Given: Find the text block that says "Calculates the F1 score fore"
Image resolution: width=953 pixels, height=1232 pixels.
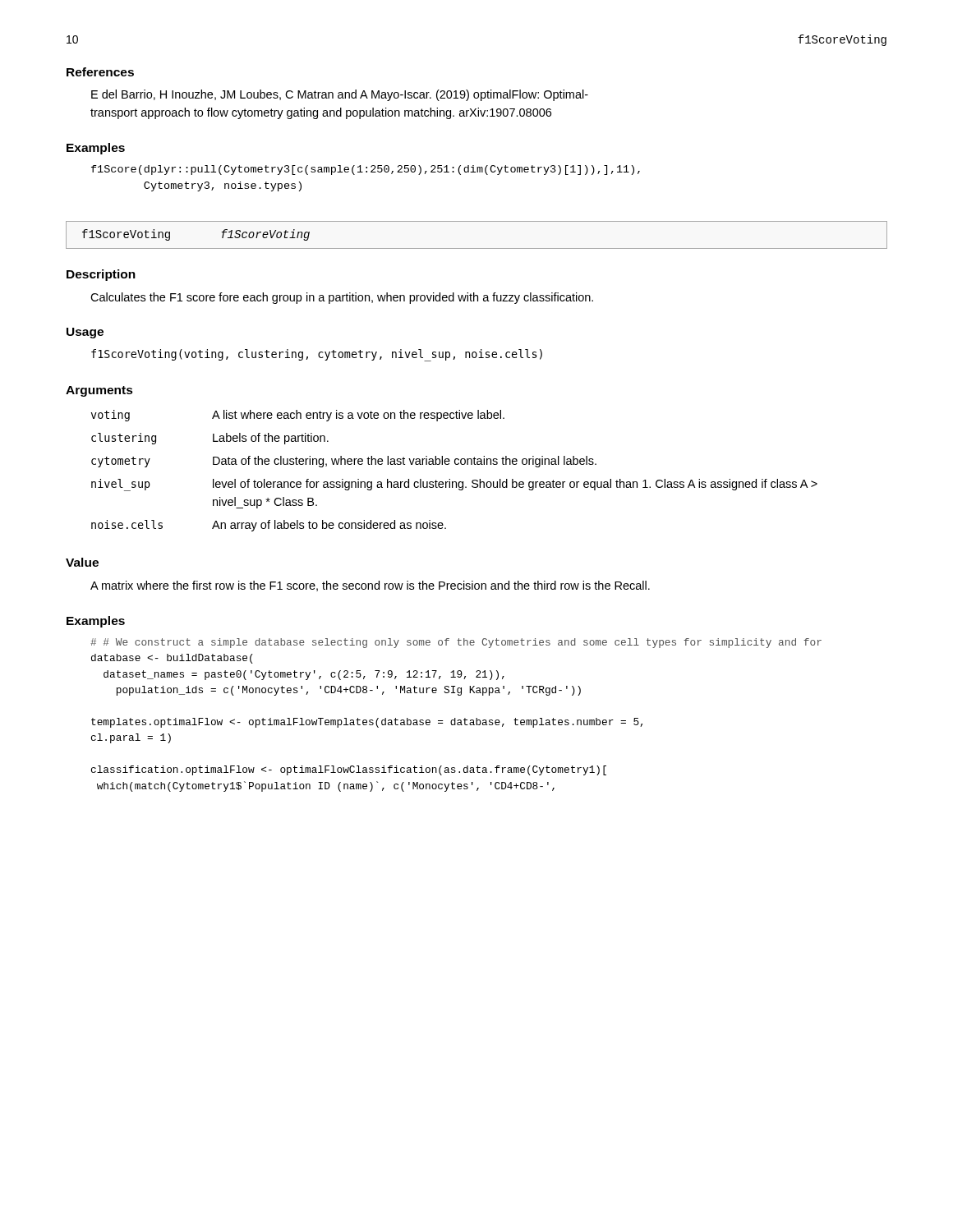Looking at the screenshot, I should 342,297.
